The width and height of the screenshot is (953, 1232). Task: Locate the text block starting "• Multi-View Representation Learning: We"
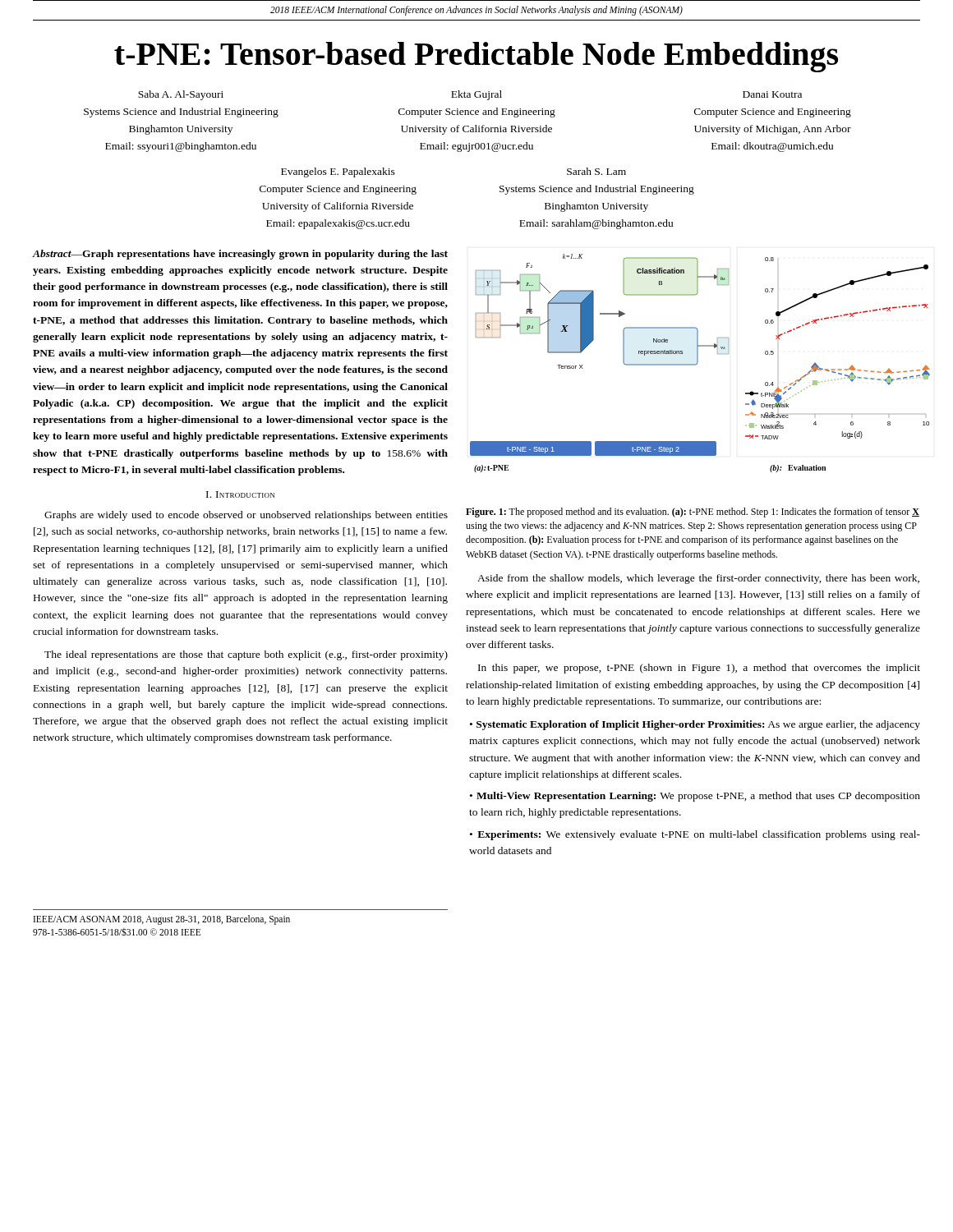coord(695,804)
